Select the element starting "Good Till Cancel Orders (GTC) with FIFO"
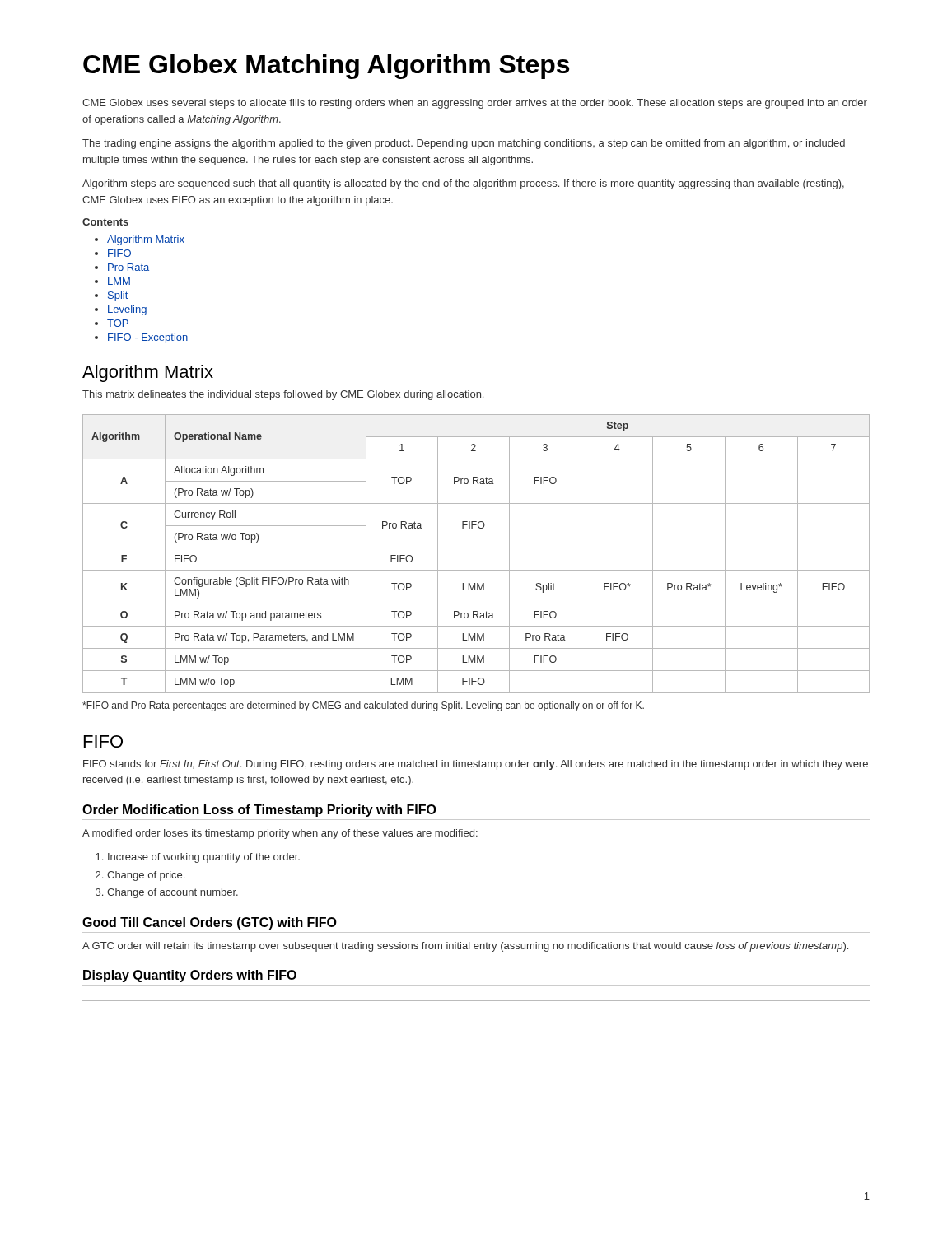The image size is (952, 1235). [x=476, y=924]
